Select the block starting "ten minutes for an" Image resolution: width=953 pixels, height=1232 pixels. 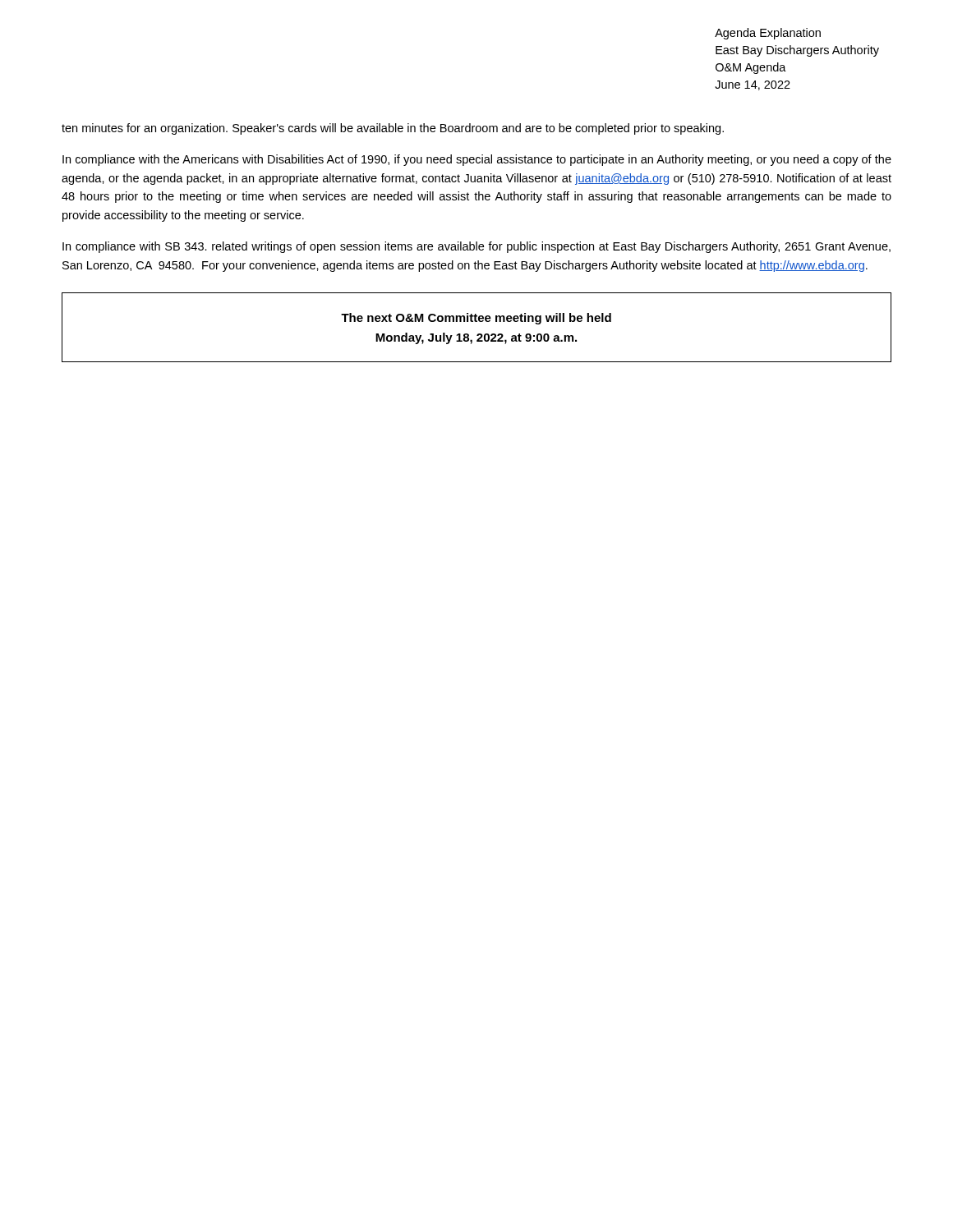[x=393, y=128]
